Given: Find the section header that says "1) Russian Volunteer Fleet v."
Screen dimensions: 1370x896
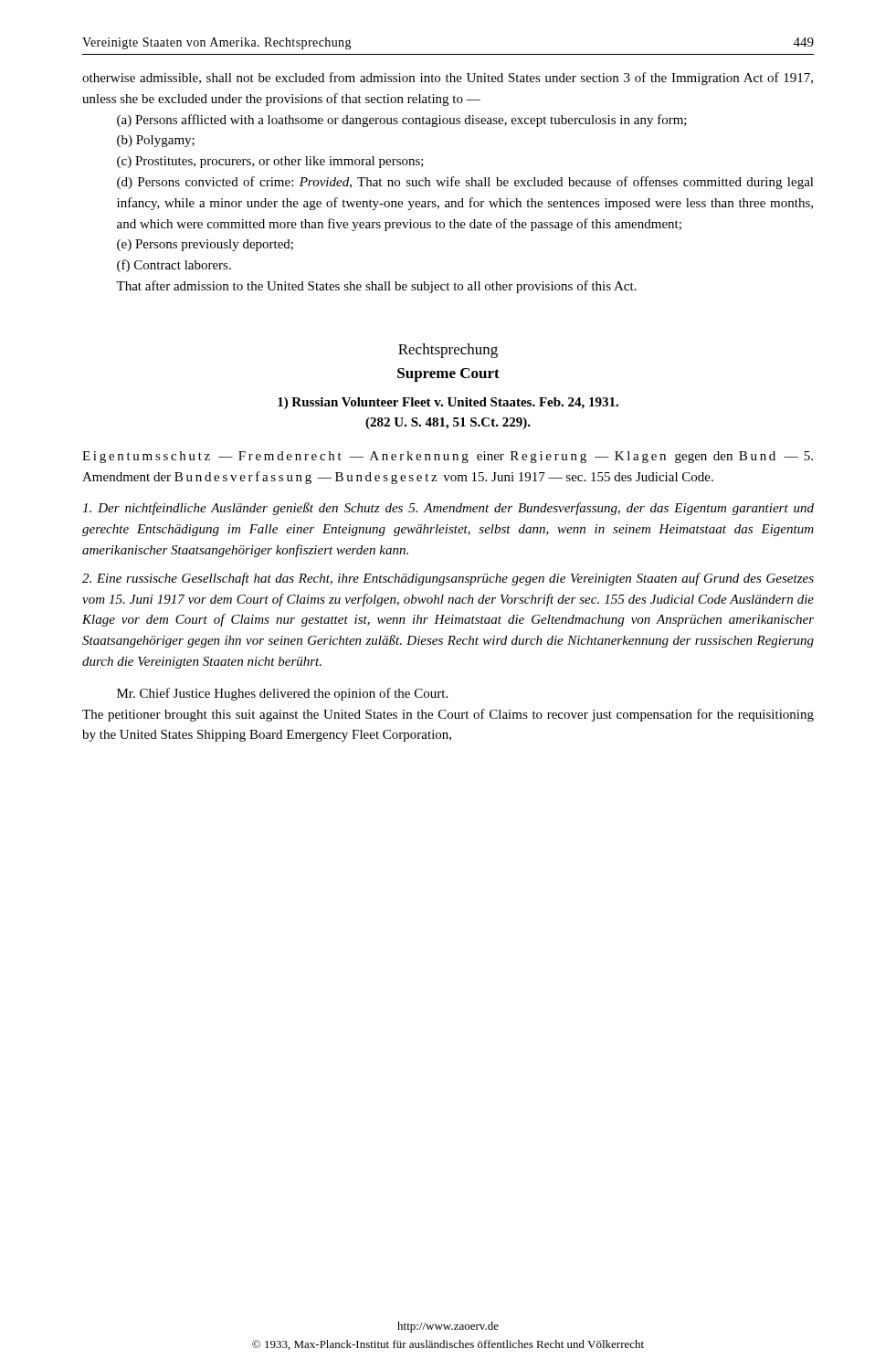Looking at the screenshot, I should 448,412.
